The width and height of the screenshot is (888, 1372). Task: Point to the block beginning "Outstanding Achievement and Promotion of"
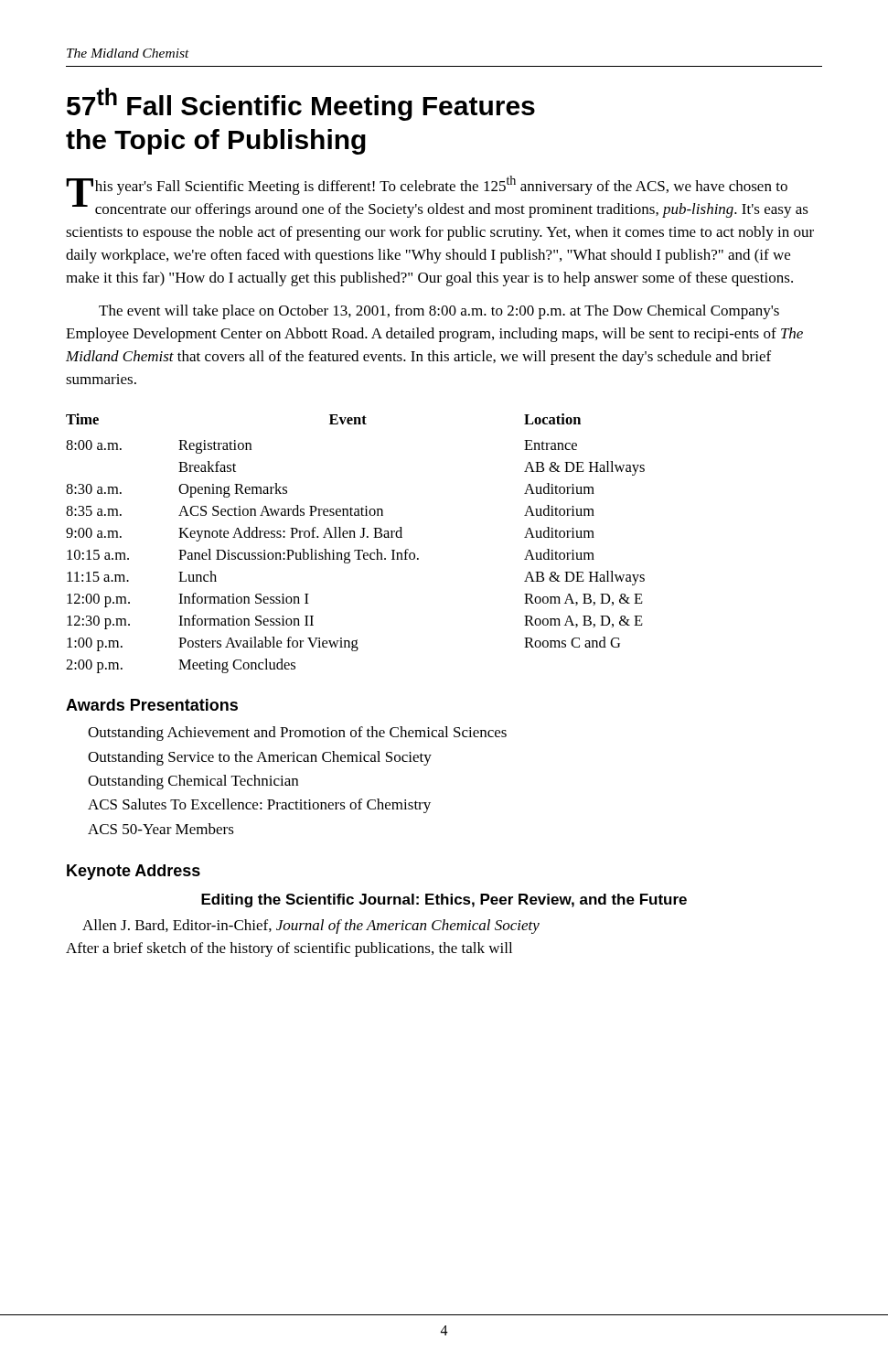tap(455, 733)
